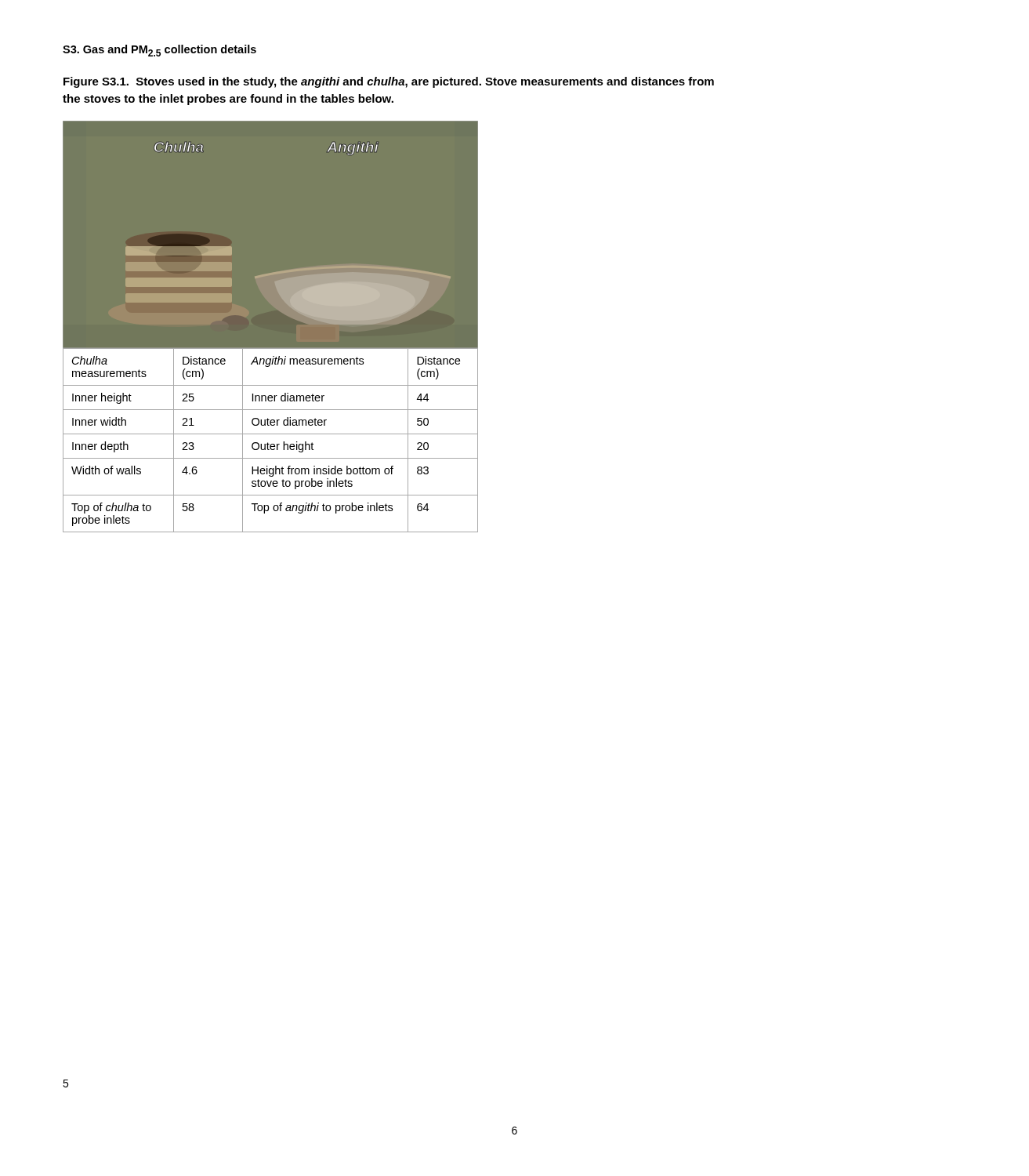1029x1176 pixels.
Task: Locate the footnote
Action: (66, 1084)
